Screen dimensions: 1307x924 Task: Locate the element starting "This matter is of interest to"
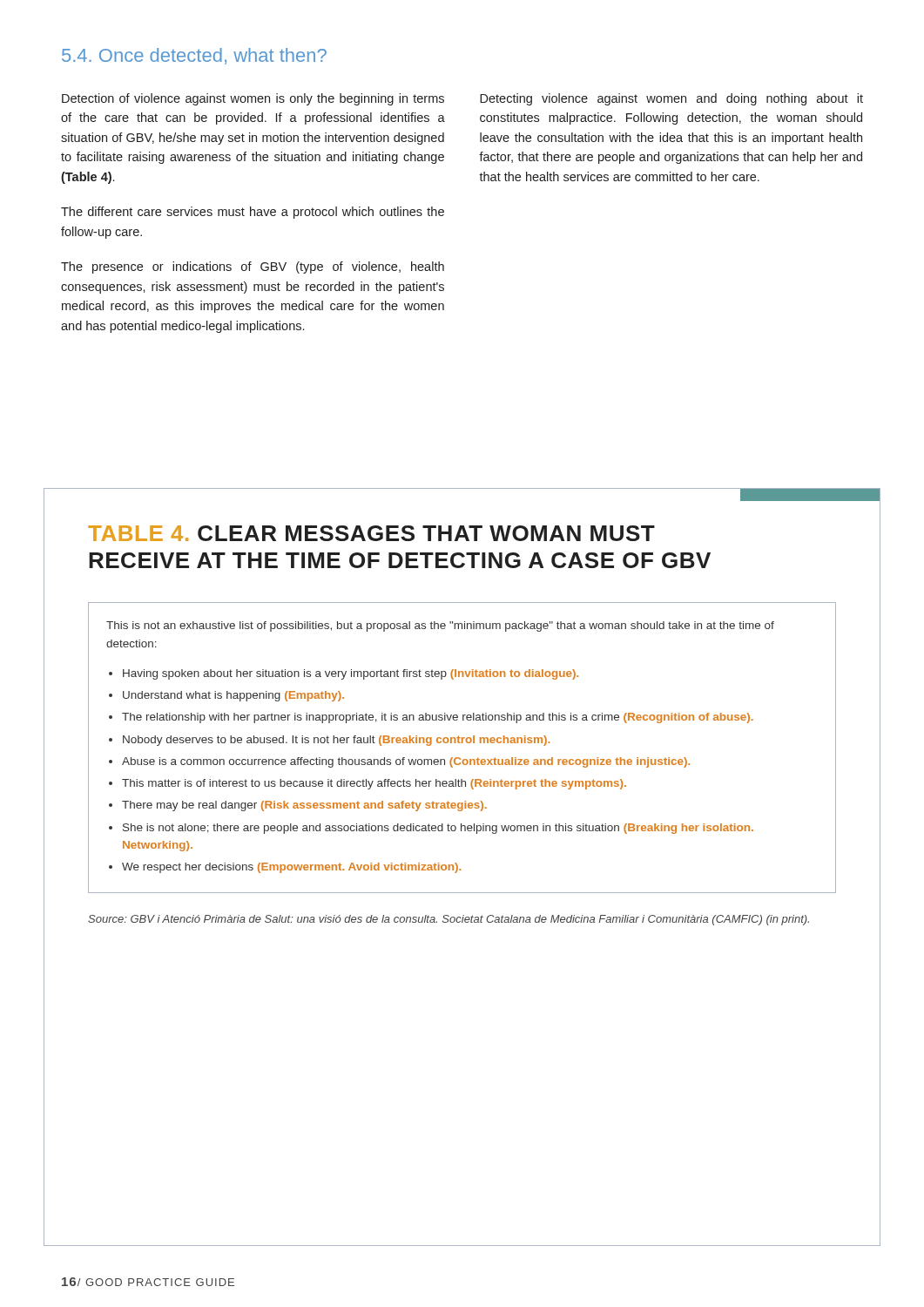click(470, 784)
